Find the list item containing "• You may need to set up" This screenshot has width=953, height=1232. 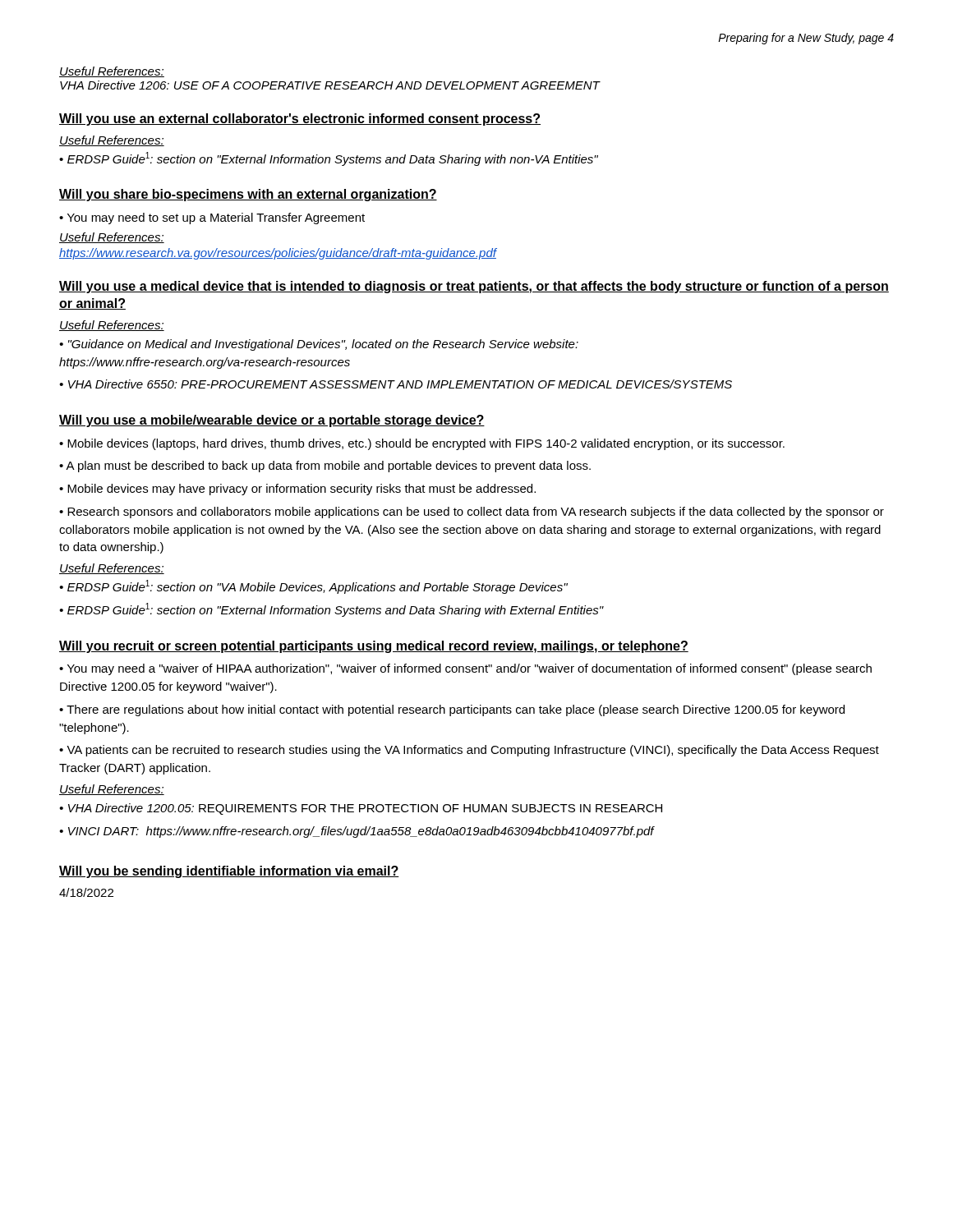tap(212, 217)
